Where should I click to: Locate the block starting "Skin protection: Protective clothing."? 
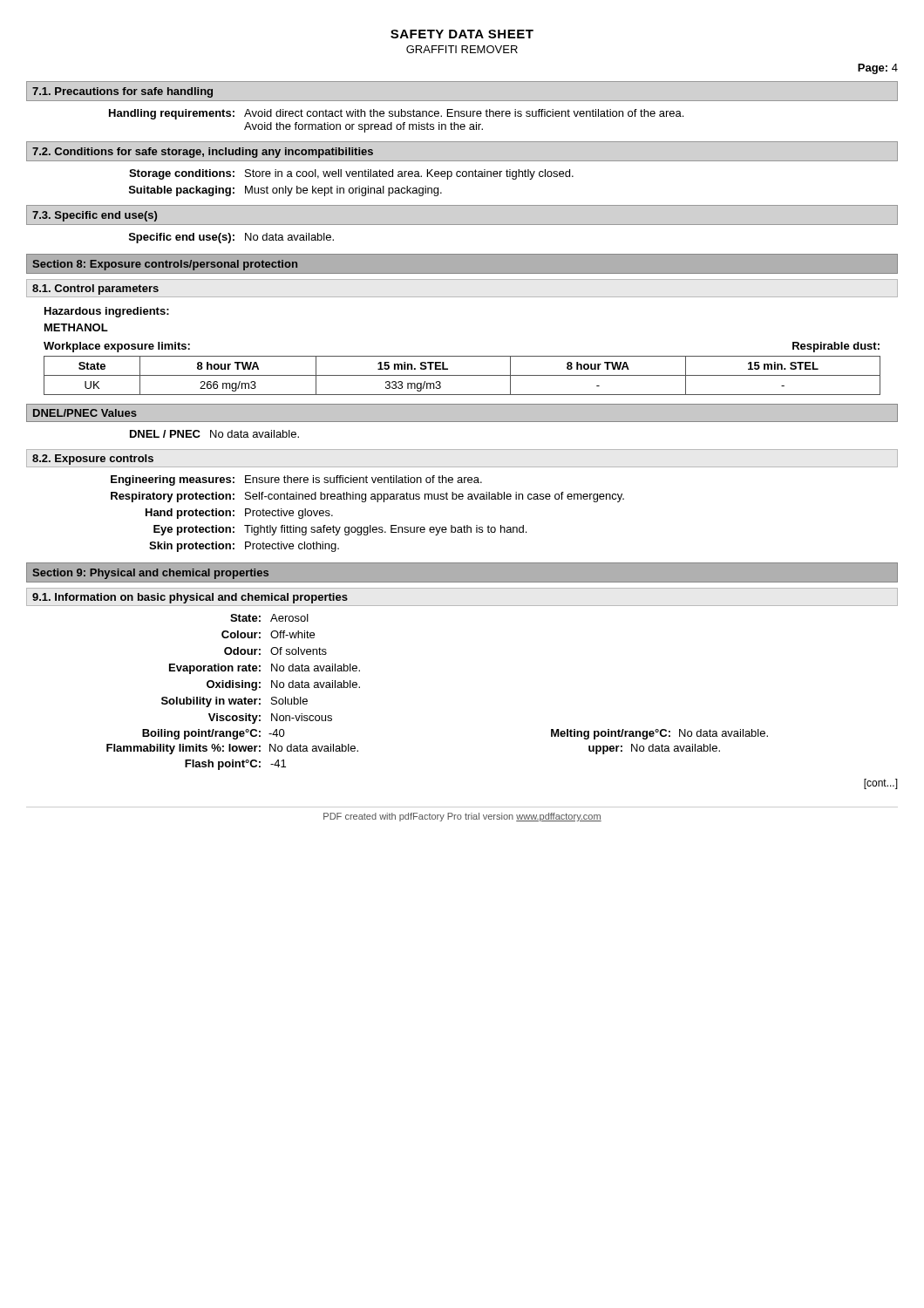click(x=244, y=547)
